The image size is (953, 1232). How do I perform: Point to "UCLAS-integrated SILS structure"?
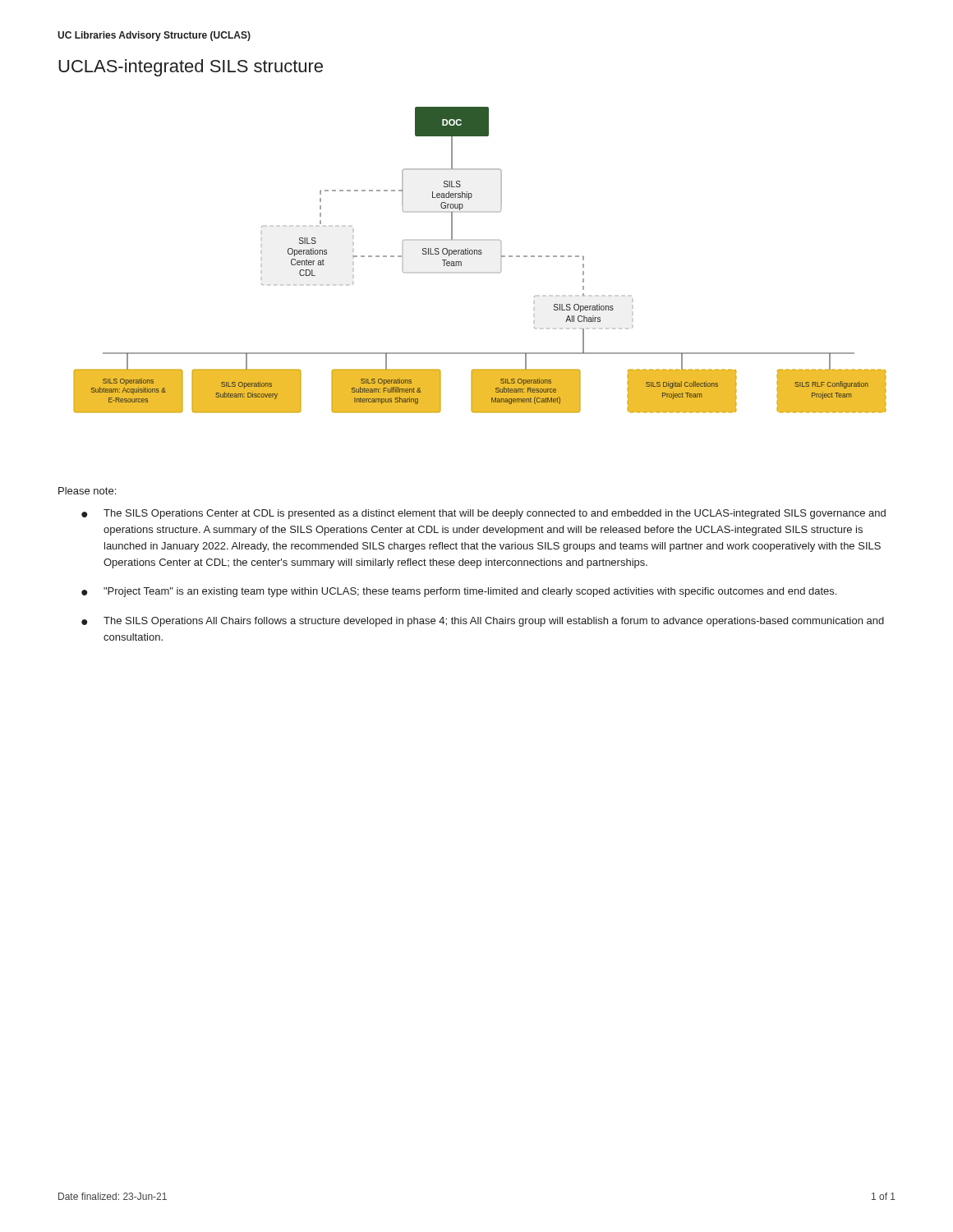(191, 66)
